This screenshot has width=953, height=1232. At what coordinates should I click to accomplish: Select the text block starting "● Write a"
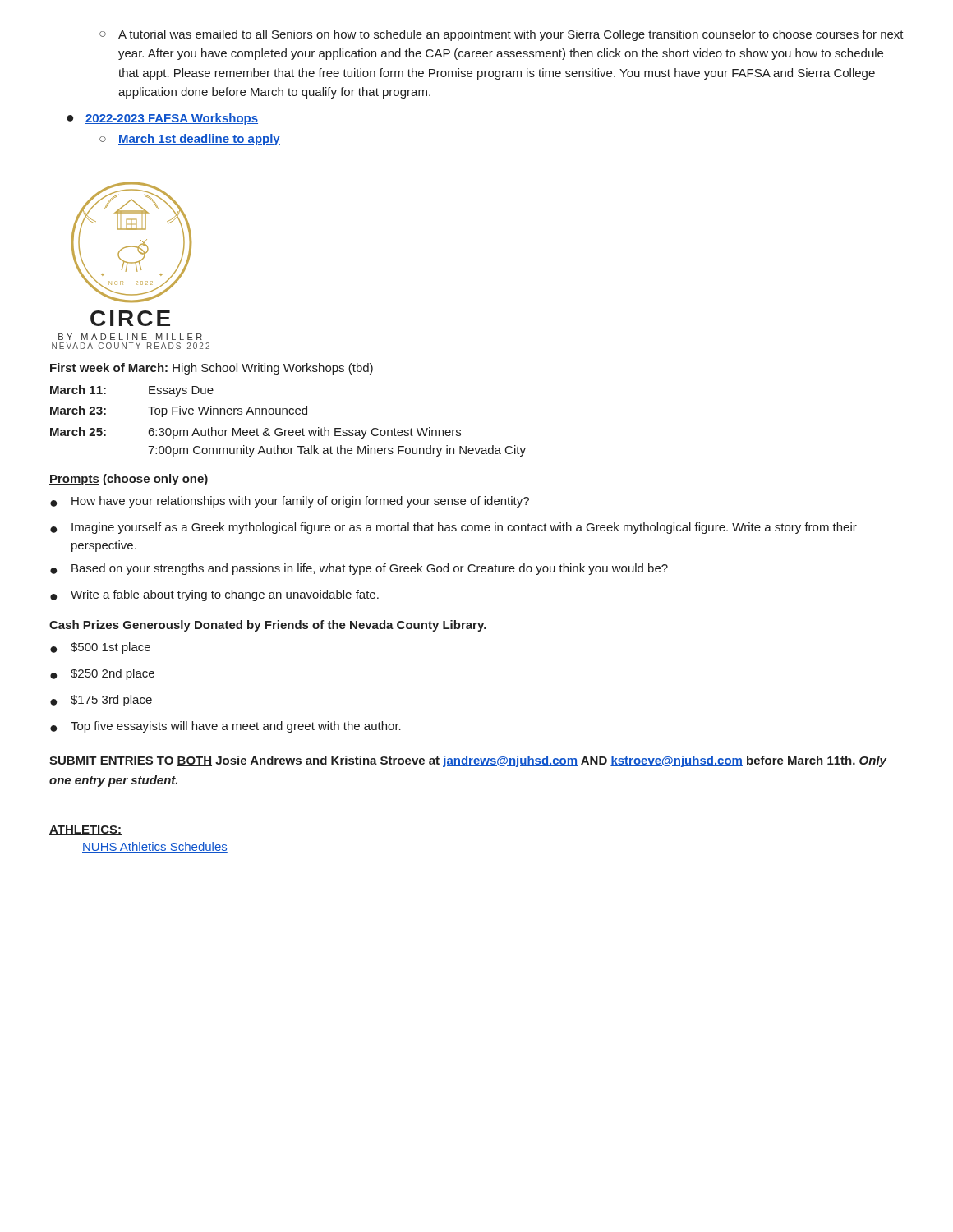(214, 596)
